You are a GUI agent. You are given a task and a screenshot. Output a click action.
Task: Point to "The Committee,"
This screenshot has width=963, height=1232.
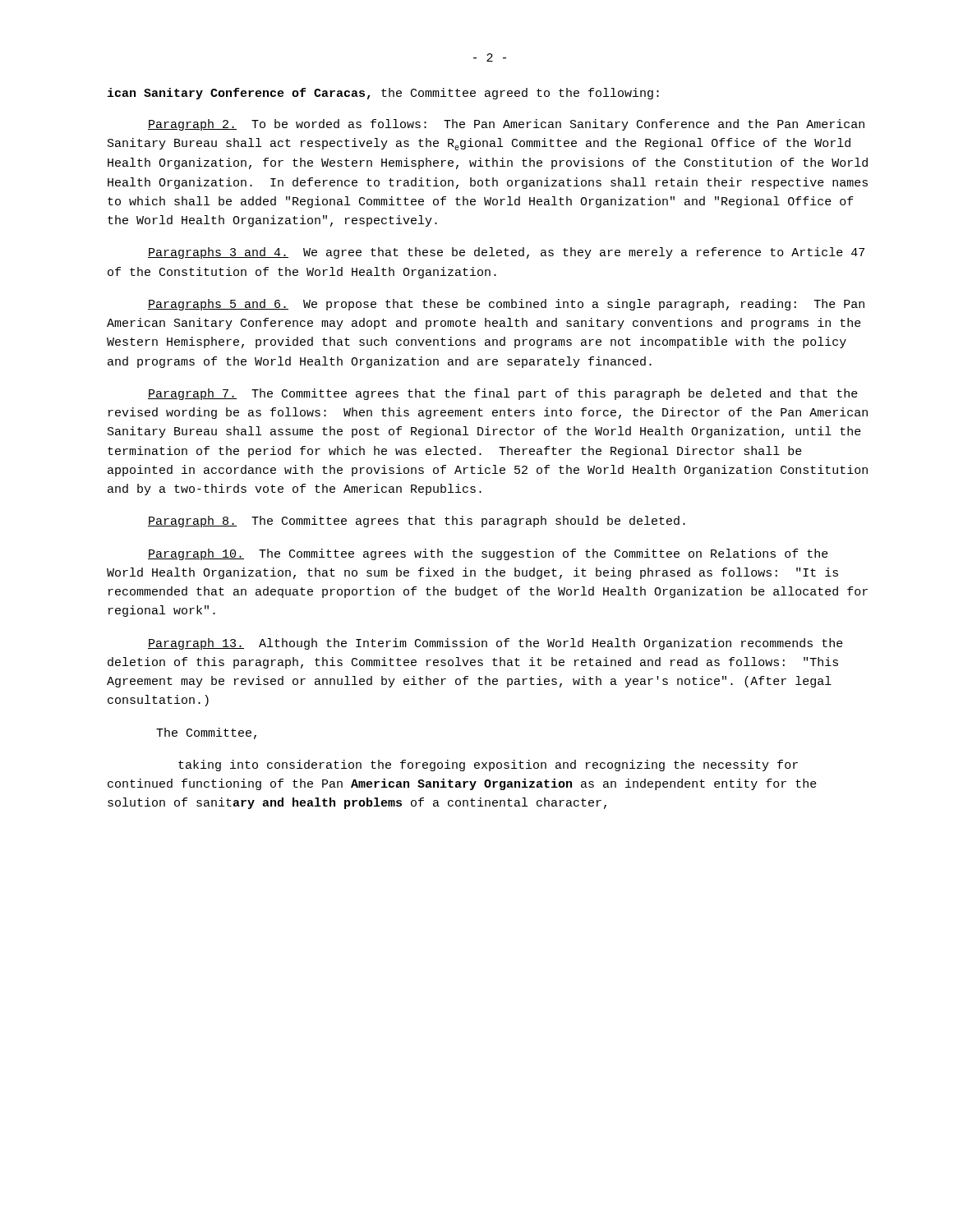pyautogui.click(x=208, y=733)
